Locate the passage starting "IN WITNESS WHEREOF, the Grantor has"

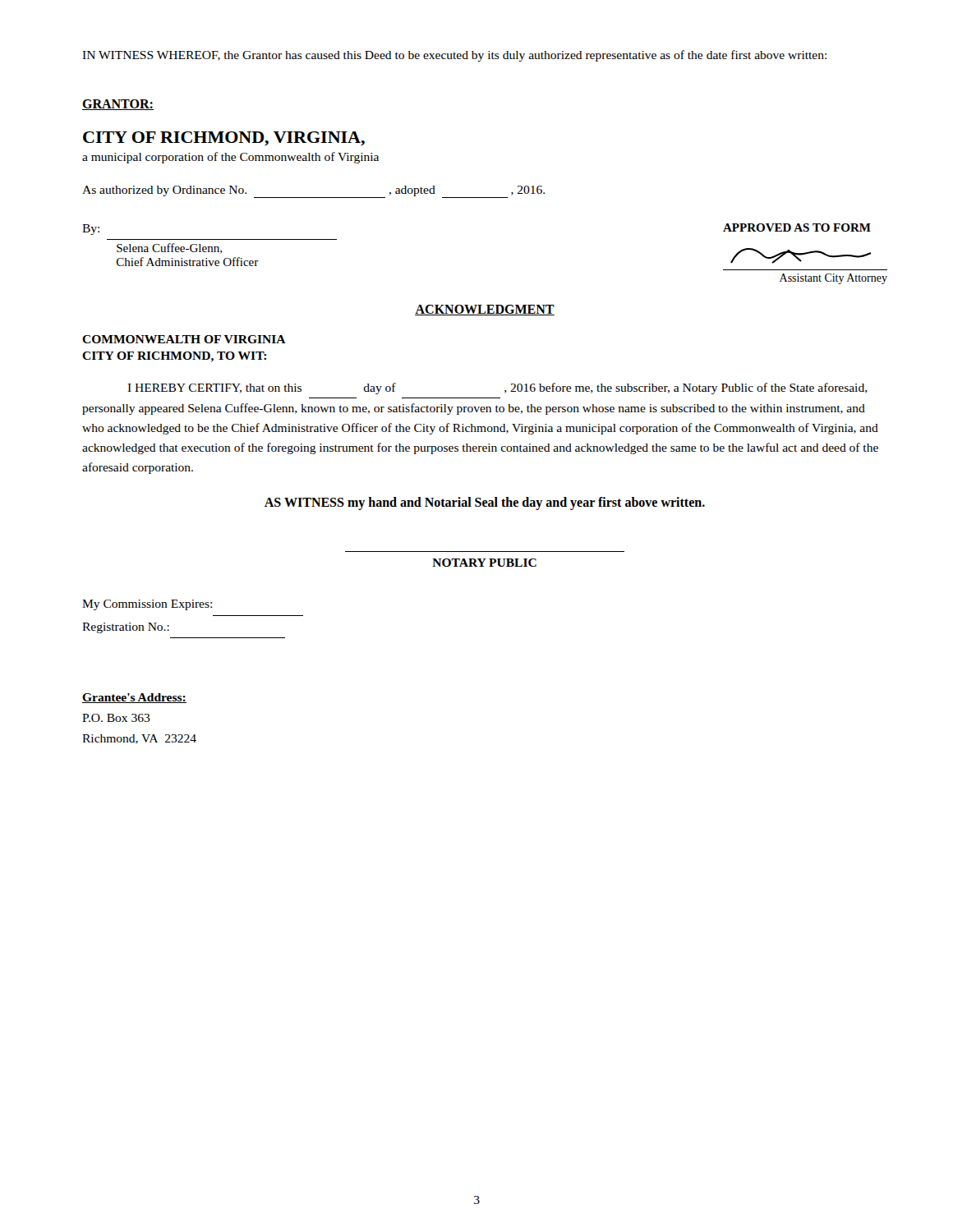455,55
